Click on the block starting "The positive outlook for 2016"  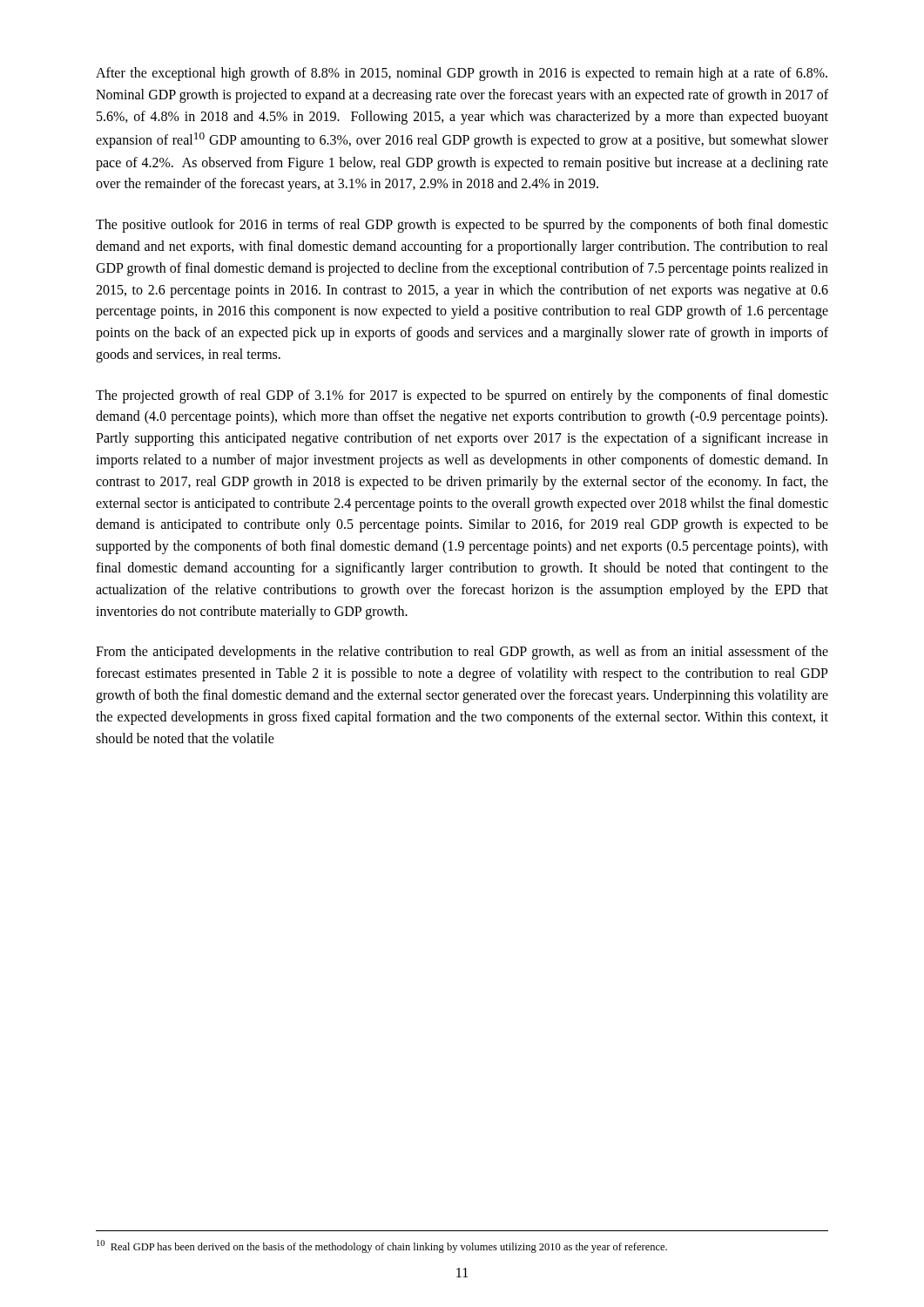[462, 289]
